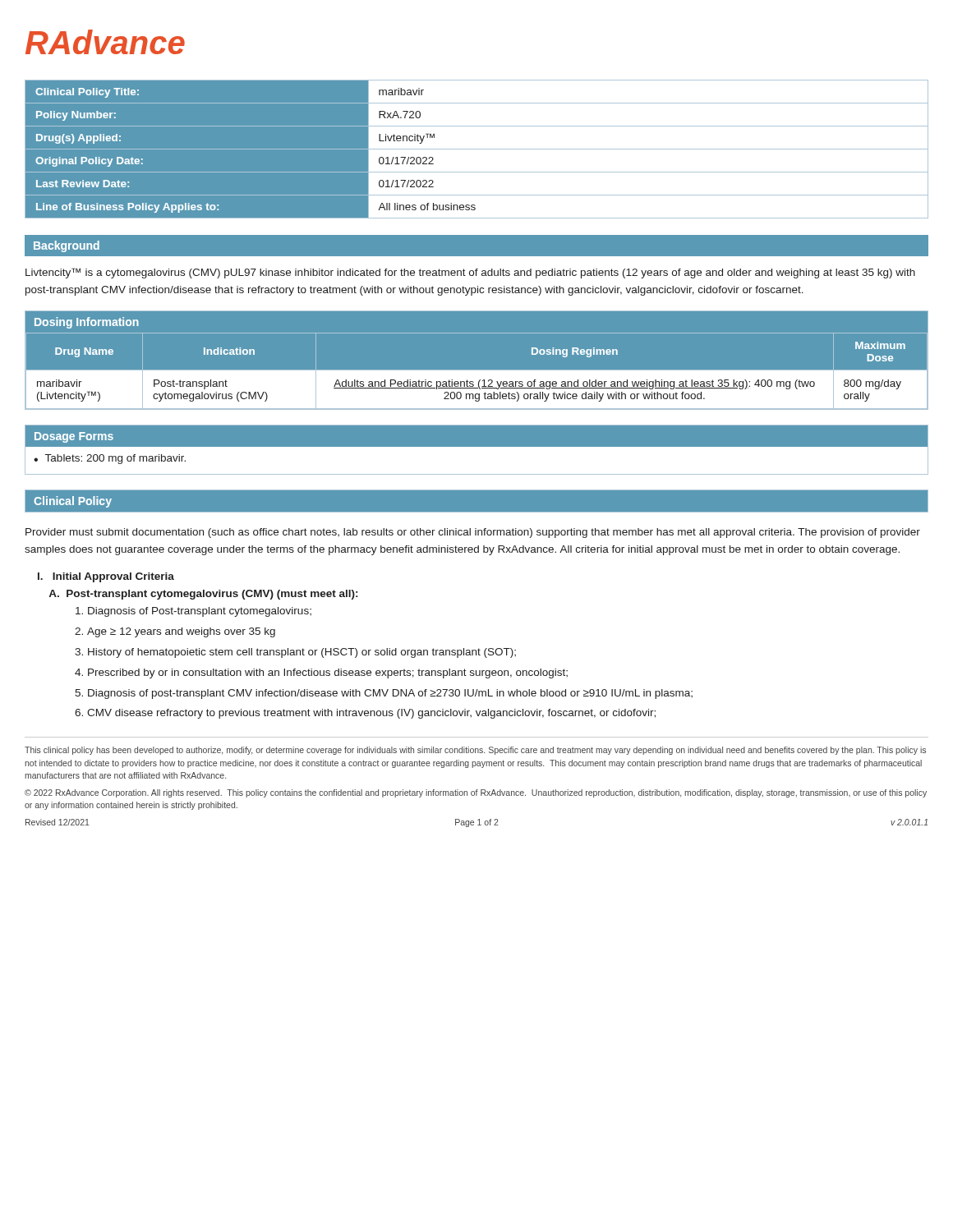Point to the block beginning "© 2022 RxAdvance Corporation. All rights"
Image resolution: width=953 pixels, height=1232 pixels.
click(476, 799)
